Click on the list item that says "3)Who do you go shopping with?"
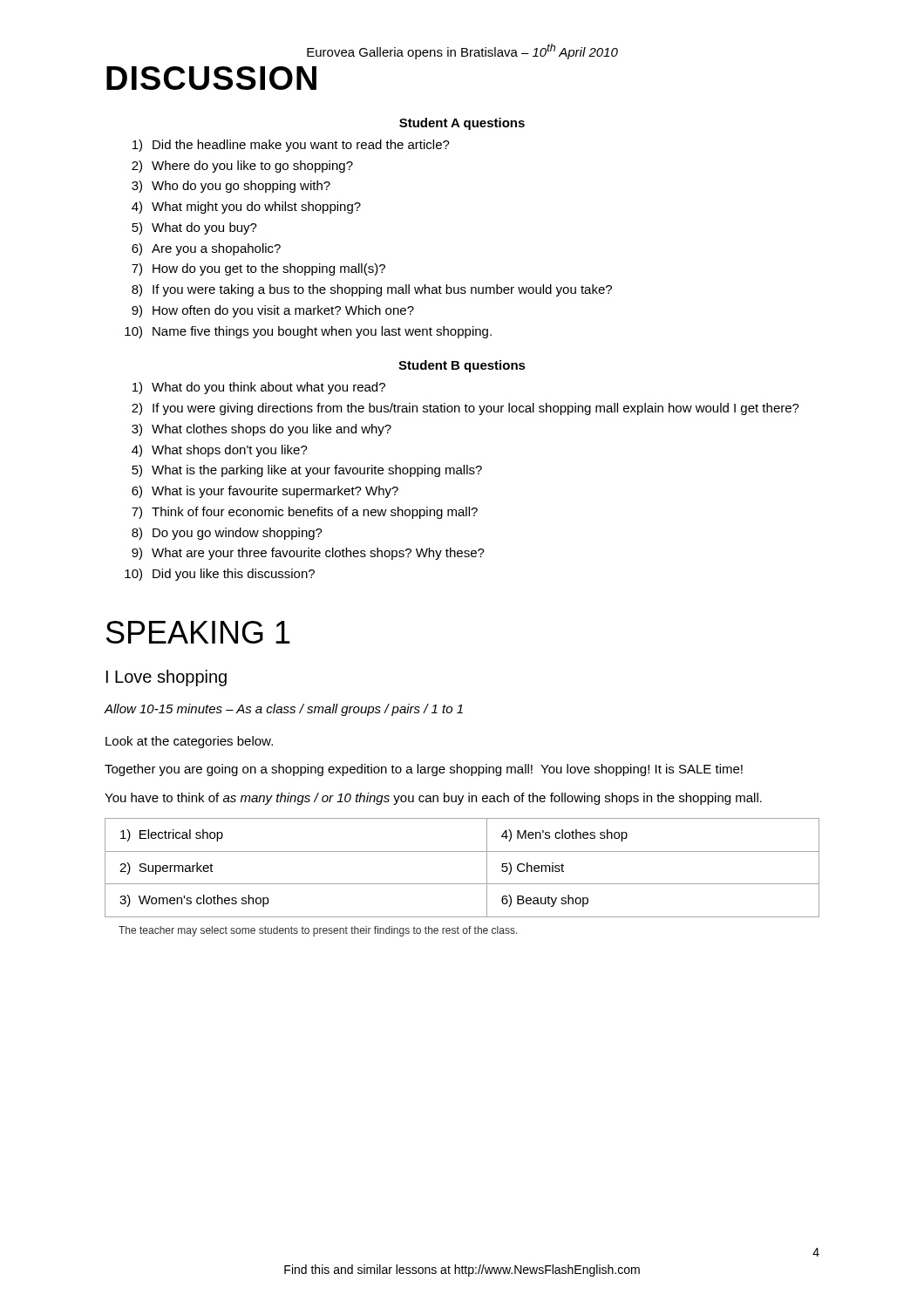 pos(231,187)
